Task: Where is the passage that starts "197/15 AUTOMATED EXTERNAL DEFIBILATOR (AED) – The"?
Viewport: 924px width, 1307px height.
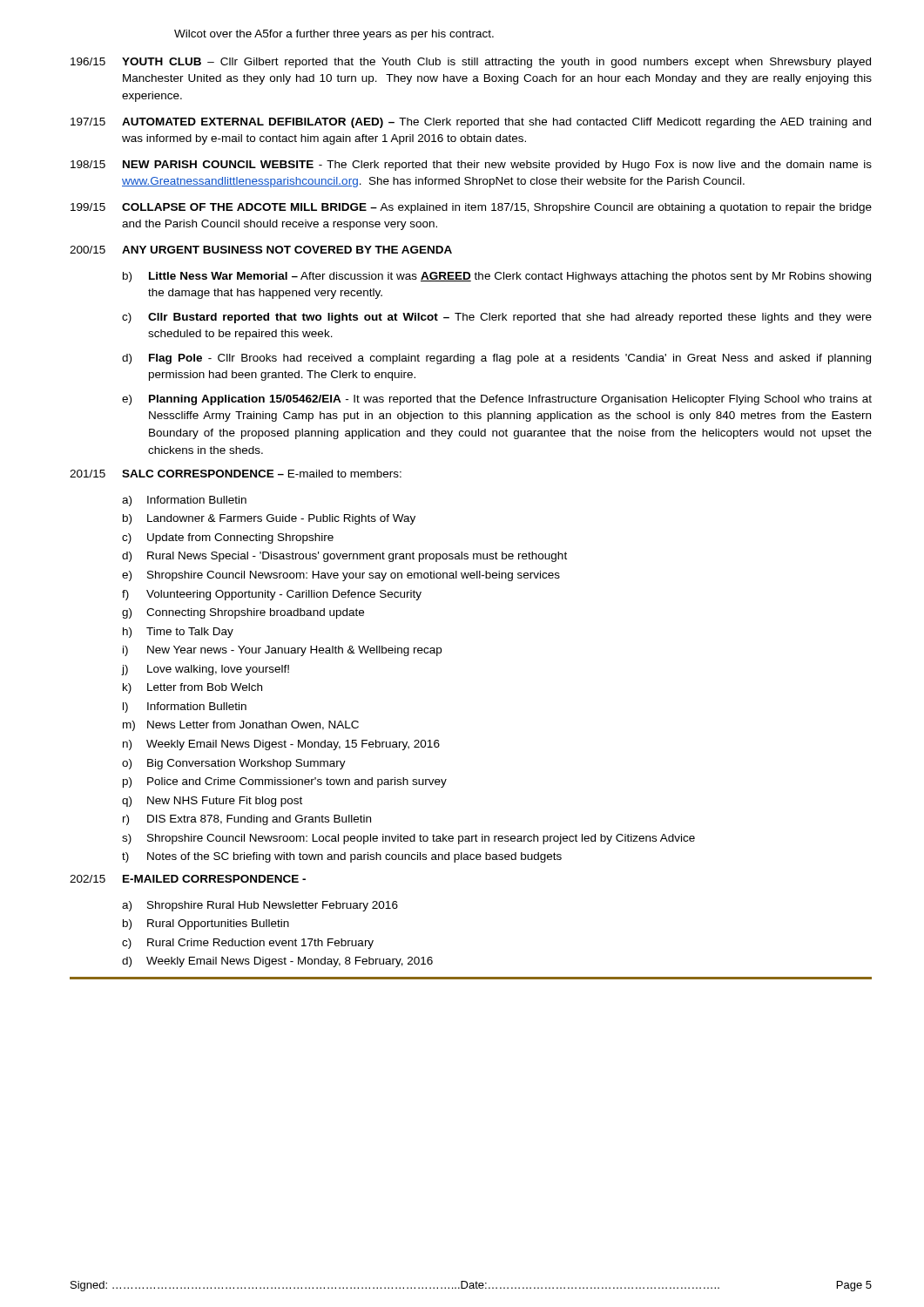Action: [x=471, y=130]
